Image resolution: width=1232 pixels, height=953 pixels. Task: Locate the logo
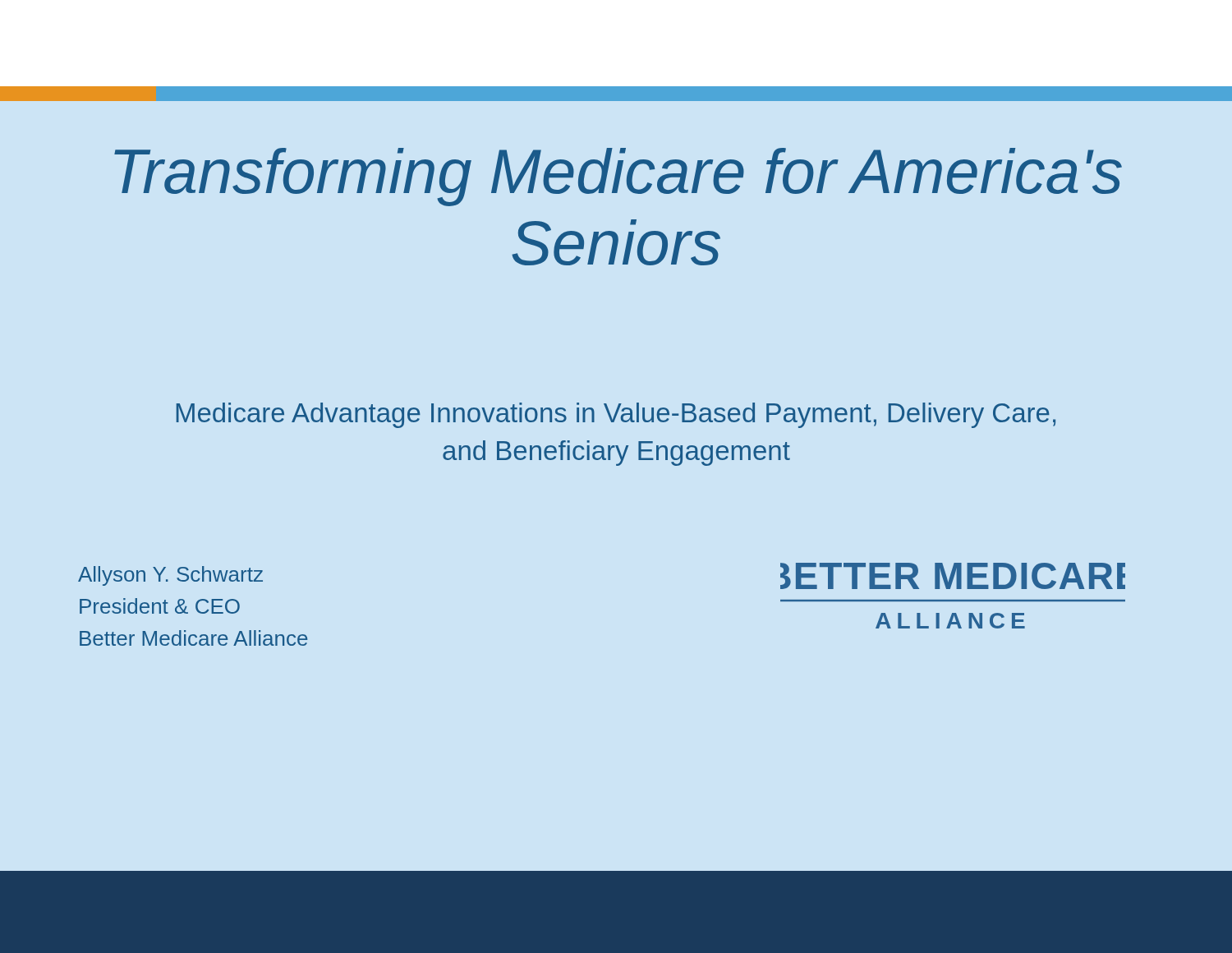pos(953,593)
